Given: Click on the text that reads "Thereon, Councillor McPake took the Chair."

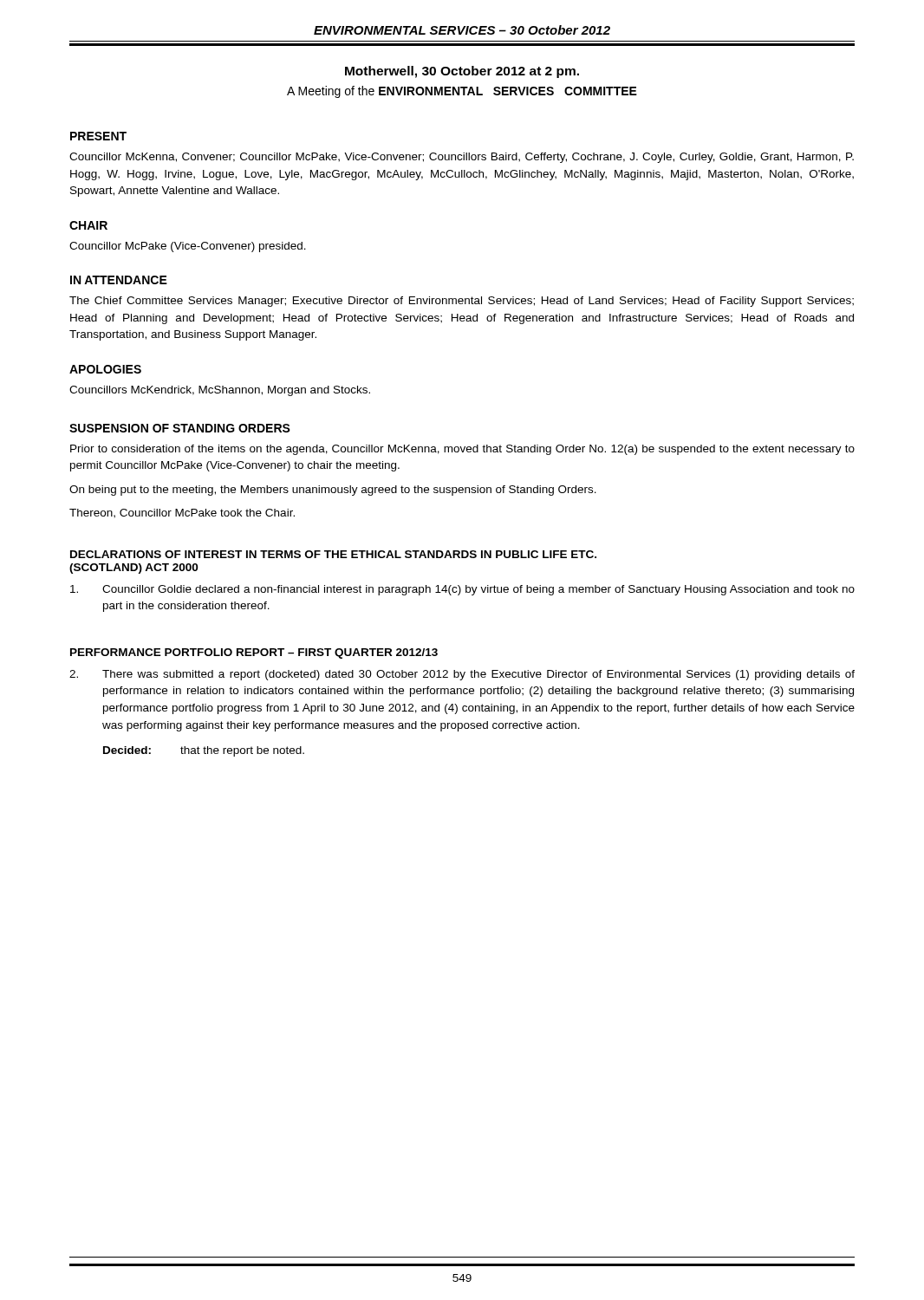Looking at the screenshot, I should [x=182, y=513].
